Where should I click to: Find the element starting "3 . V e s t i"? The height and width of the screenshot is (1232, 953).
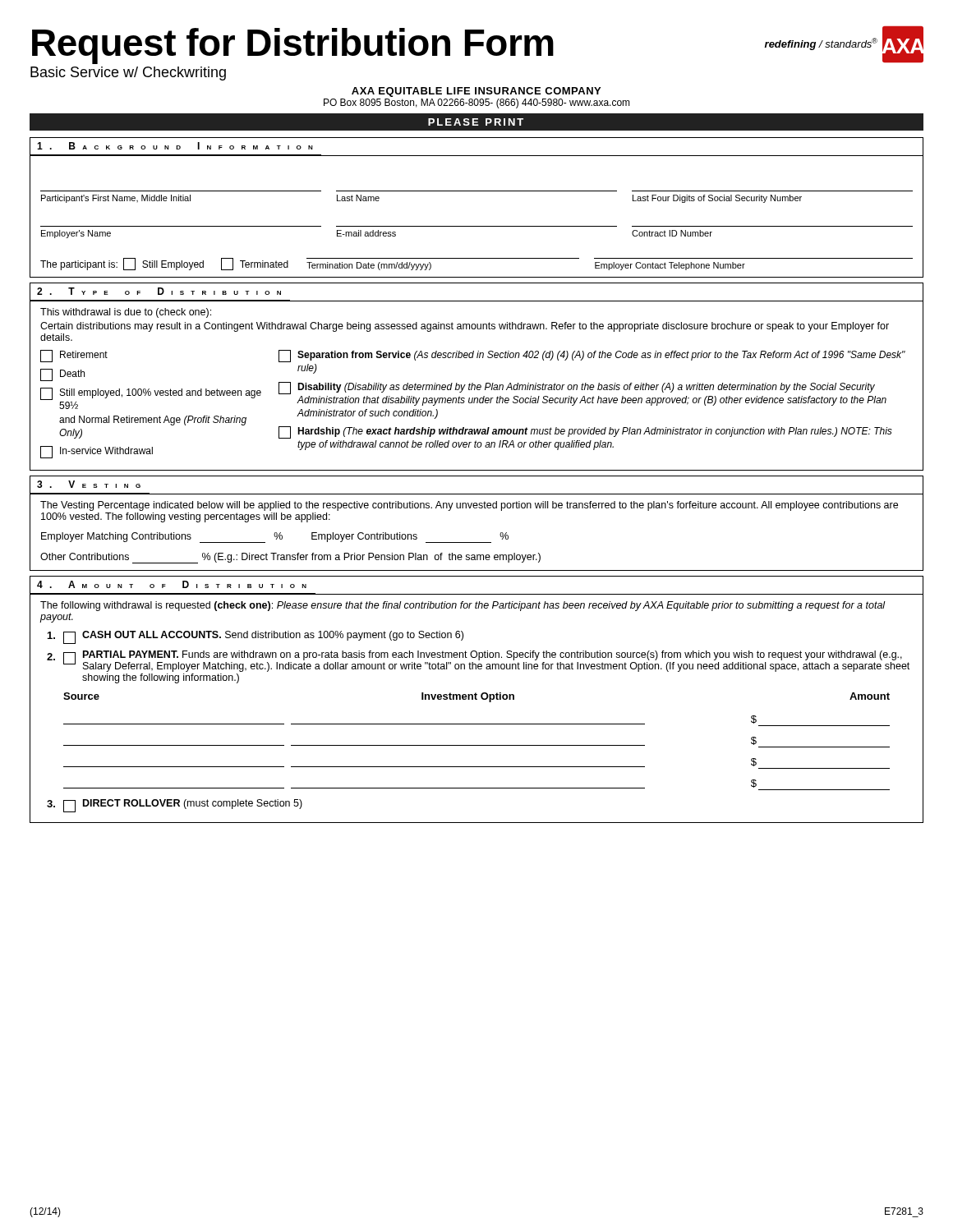click(x=89, y=484)
